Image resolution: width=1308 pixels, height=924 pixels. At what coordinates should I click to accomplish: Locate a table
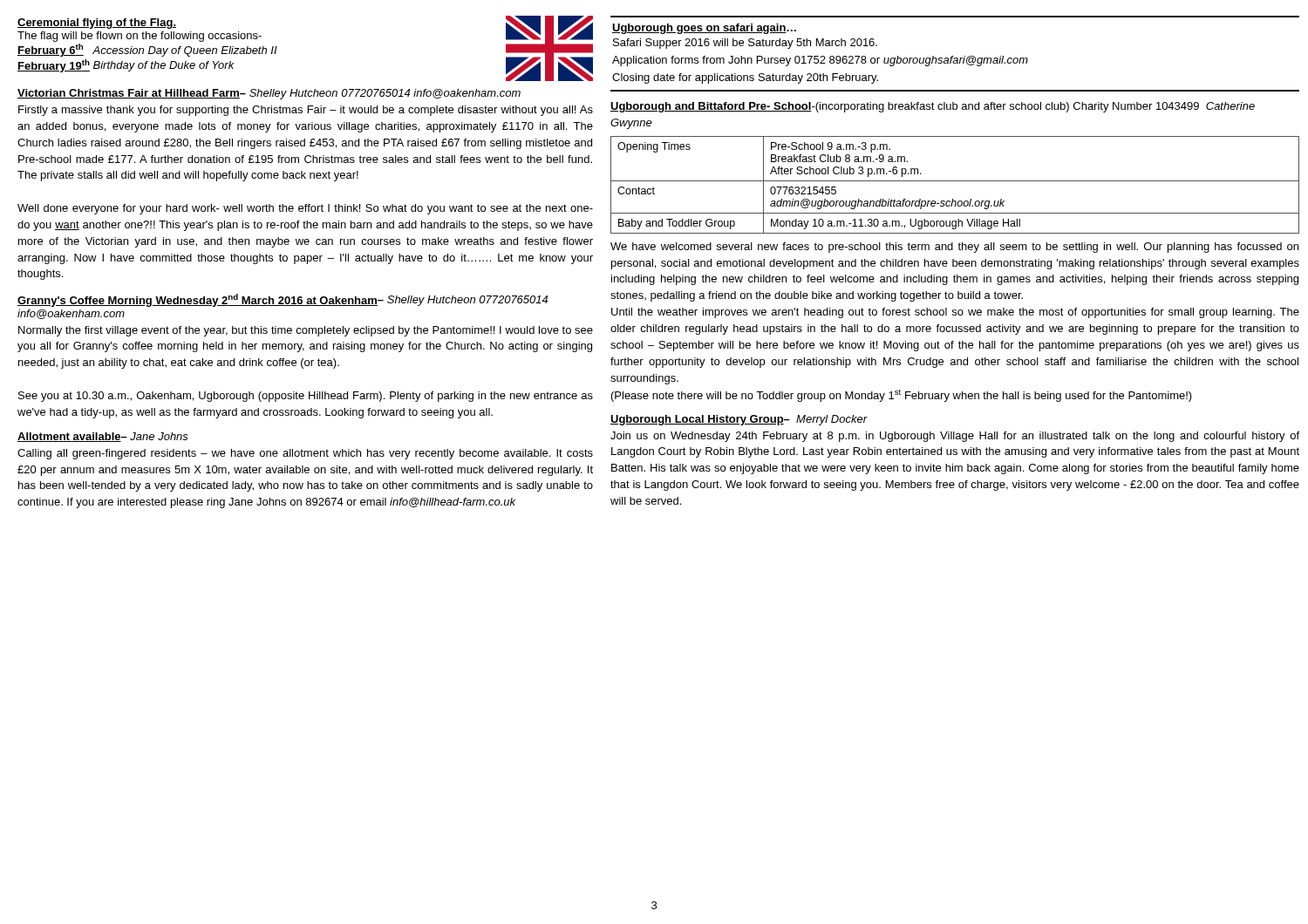(x=955, y=185)
